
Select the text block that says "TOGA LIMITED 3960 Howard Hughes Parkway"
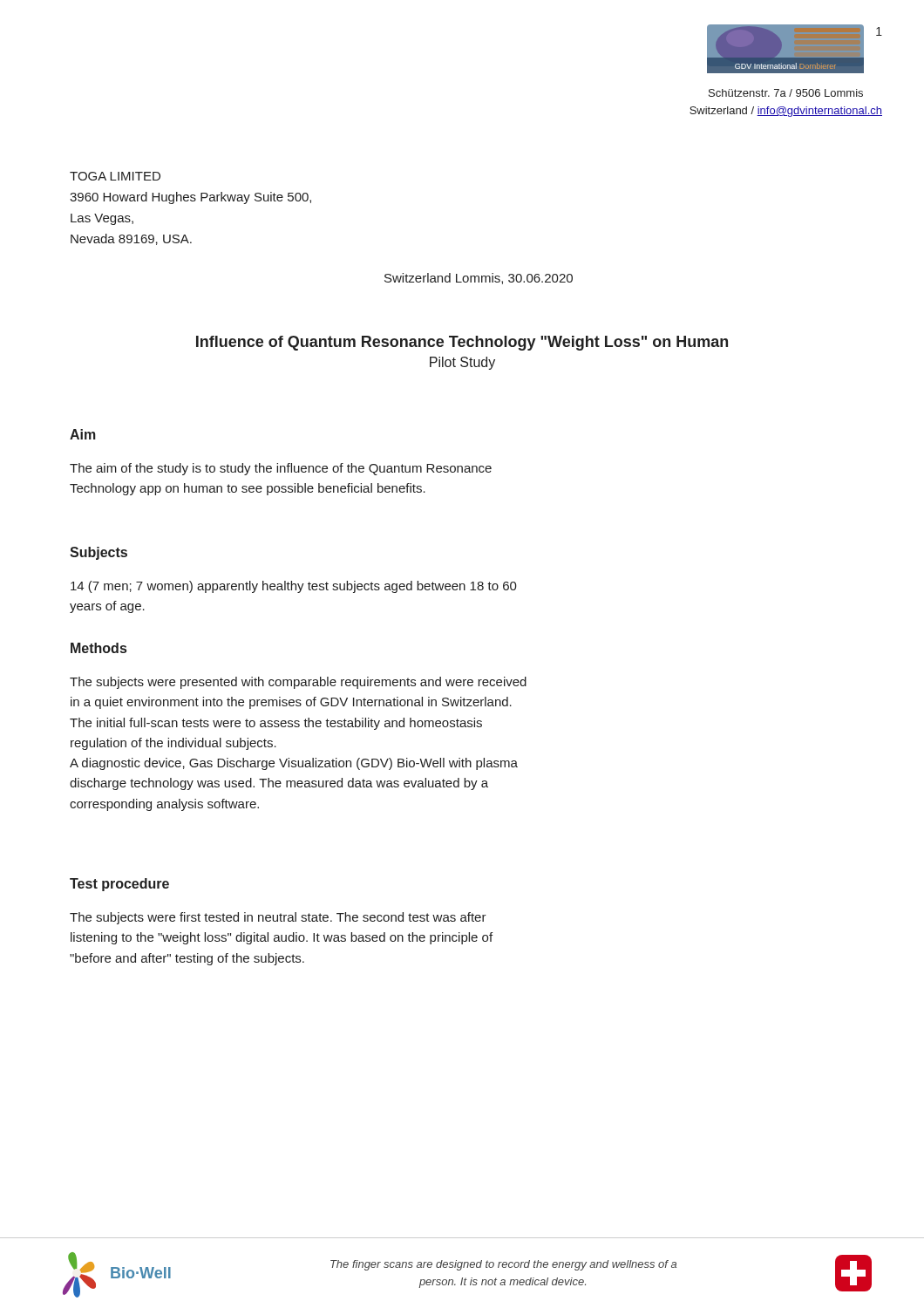(191, 207)
